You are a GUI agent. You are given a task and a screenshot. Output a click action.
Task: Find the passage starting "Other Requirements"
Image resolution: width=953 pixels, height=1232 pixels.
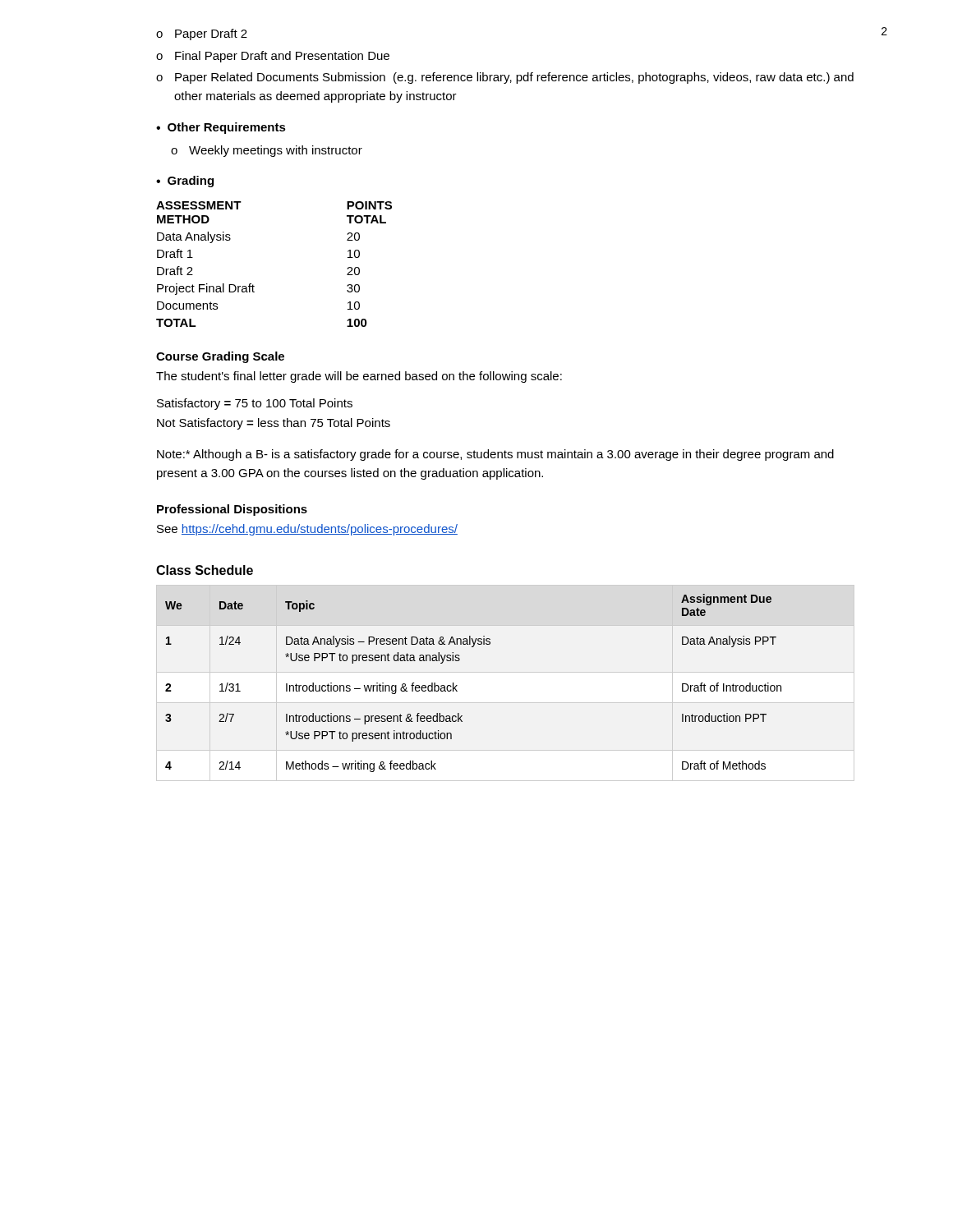click(x=226, y=127)
